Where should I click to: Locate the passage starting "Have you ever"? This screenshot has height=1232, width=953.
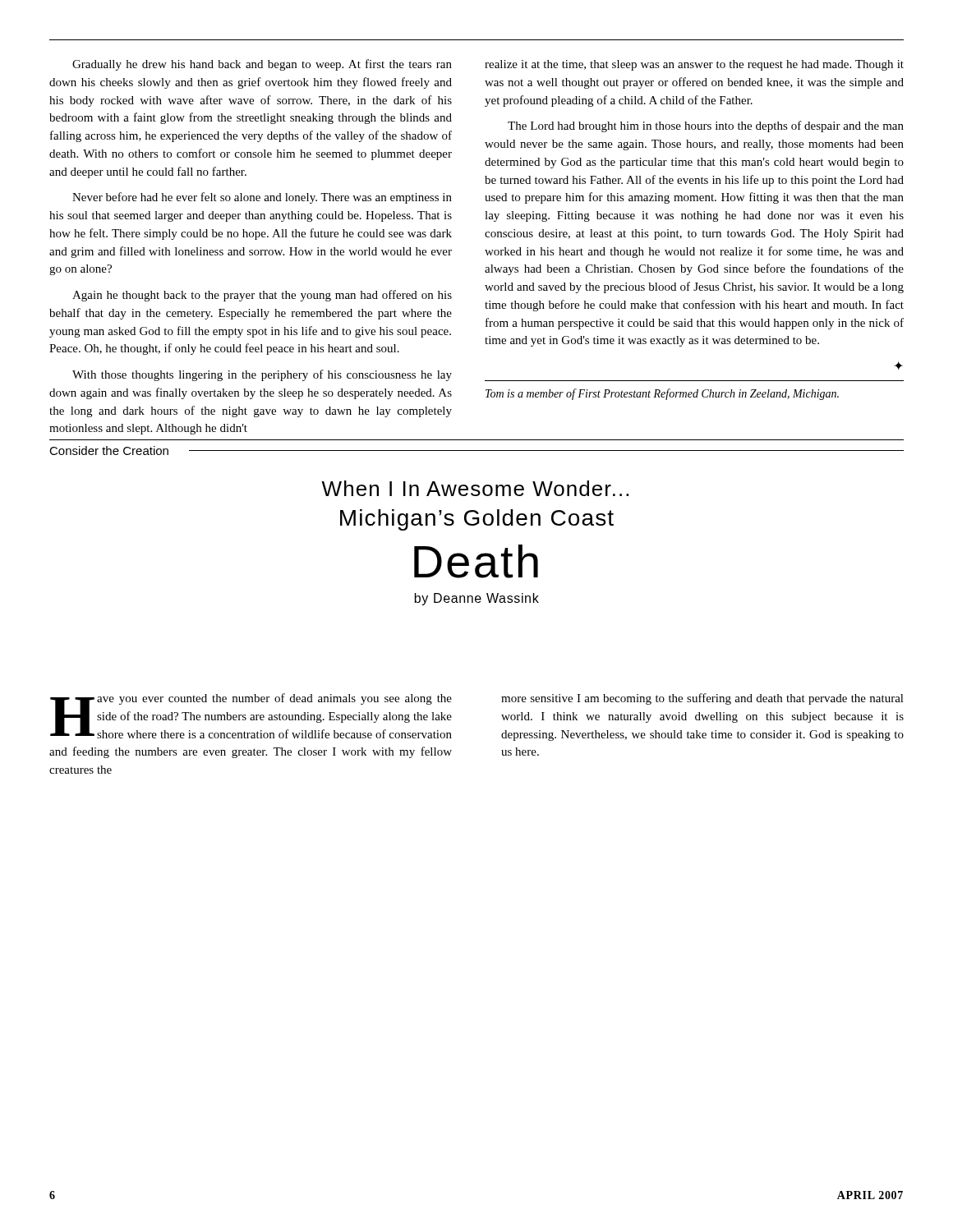[x=239, y=717]
